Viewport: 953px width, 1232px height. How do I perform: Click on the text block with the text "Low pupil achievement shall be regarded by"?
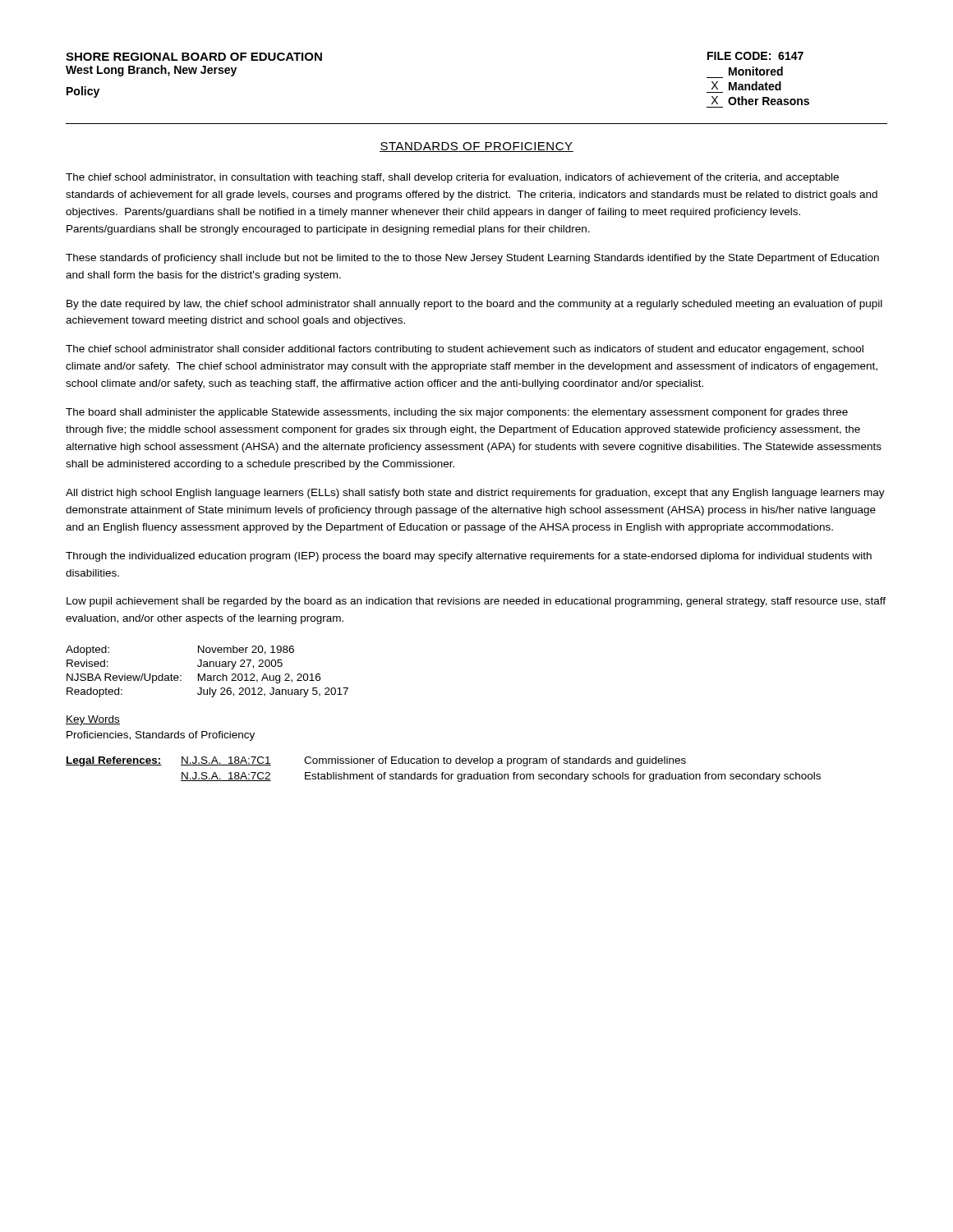[476, 610]
